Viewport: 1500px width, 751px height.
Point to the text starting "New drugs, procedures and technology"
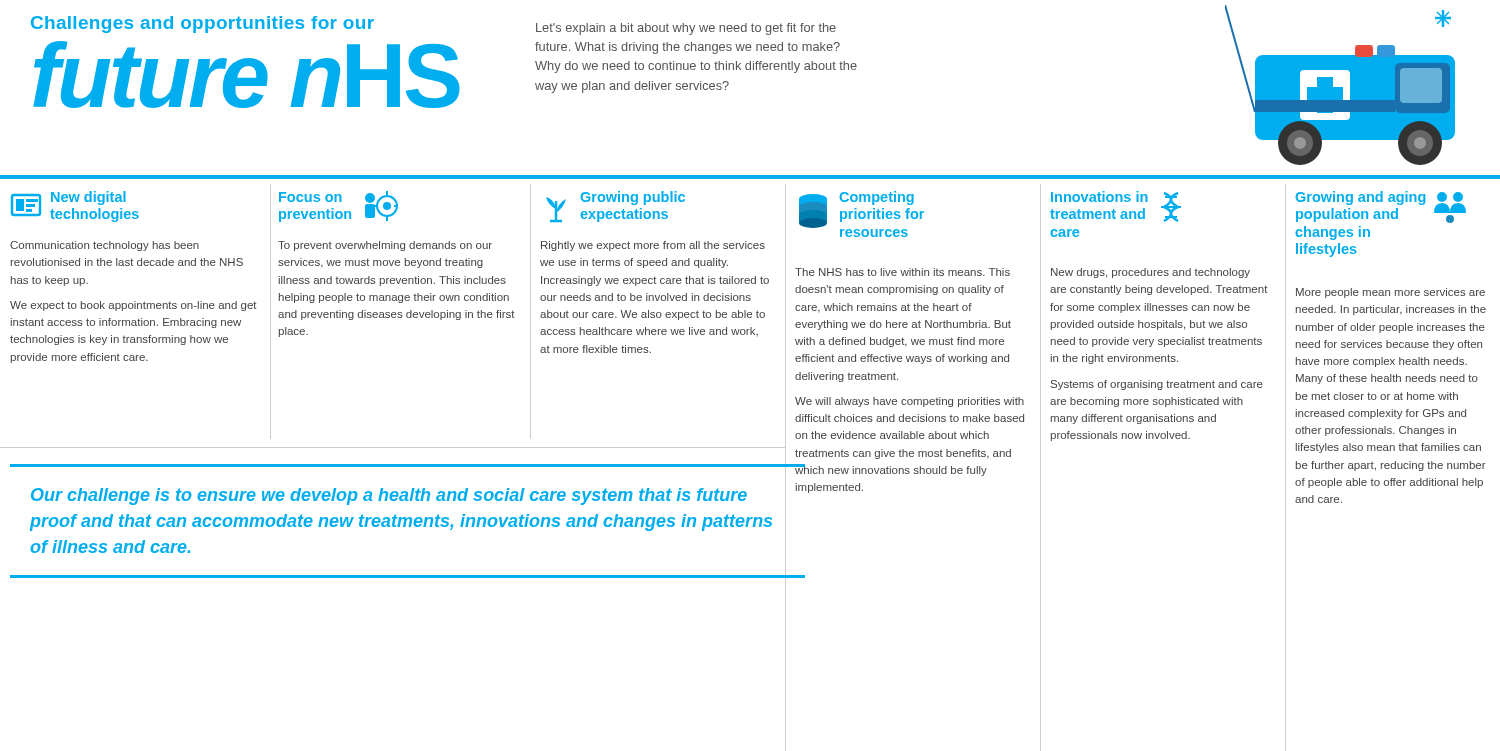coord(1159,354)
